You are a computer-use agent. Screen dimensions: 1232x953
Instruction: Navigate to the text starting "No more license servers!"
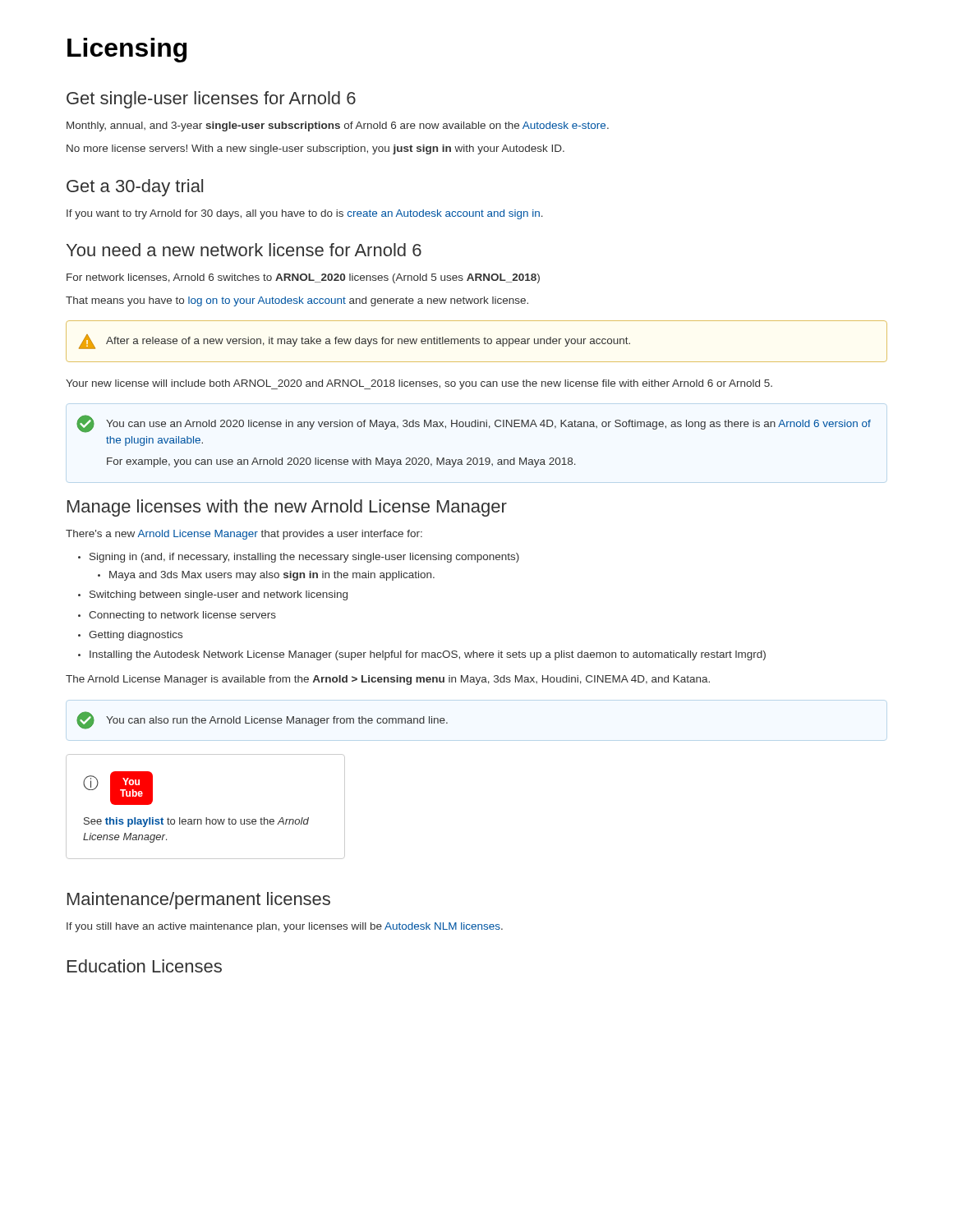pos(315,148)
